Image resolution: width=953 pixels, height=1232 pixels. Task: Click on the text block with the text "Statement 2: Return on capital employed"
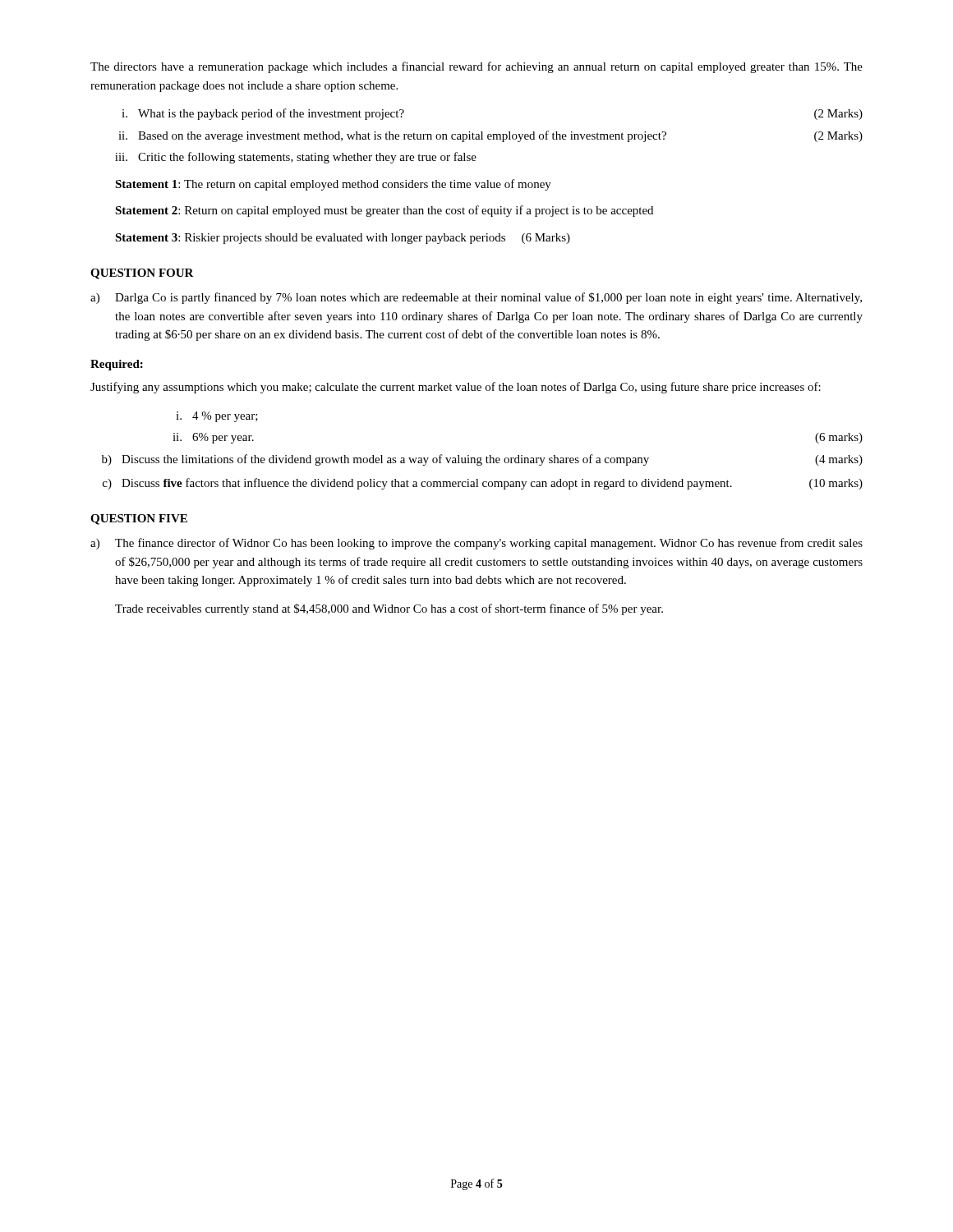384,210
